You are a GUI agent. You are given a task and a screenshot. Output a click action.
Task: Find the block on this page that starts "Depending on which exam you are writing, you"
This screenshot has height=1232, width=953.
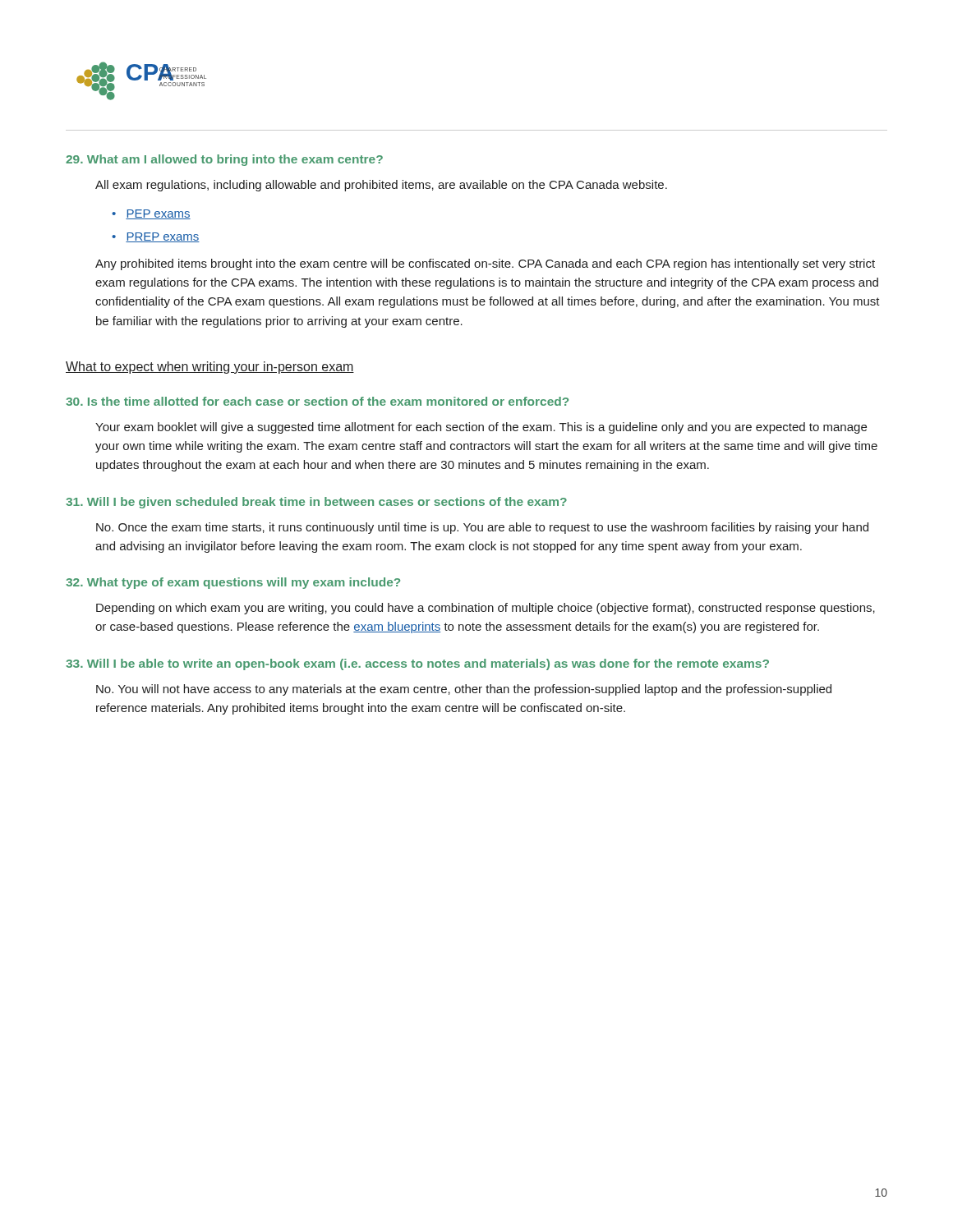[x=485, y=617]
